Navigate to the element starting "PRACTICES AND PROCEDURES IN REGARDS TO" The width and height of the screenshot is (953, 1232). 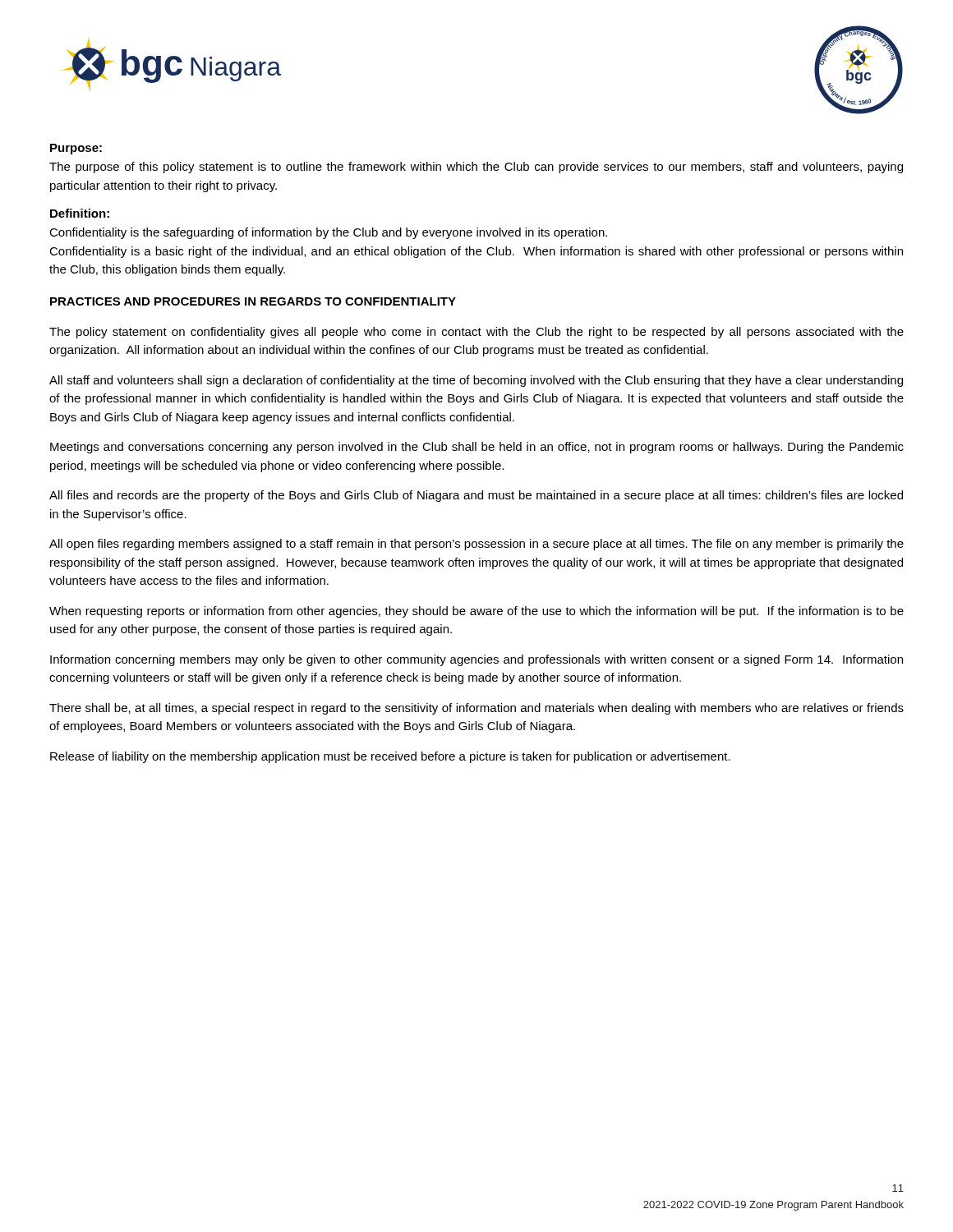[x=253, y=301]
